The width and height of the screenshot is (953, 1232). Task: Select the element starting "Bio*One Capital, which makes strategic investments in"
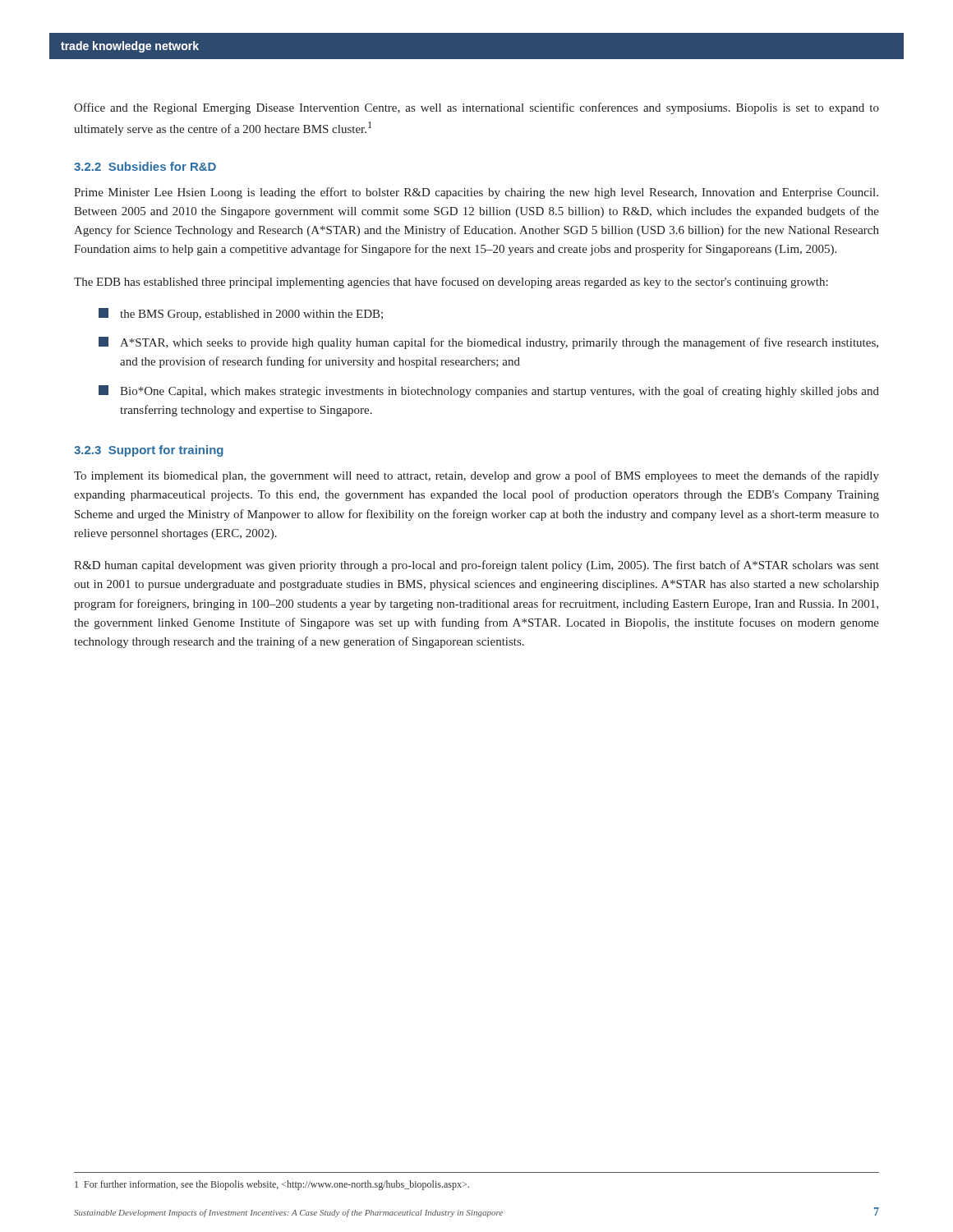pos(489,401)
